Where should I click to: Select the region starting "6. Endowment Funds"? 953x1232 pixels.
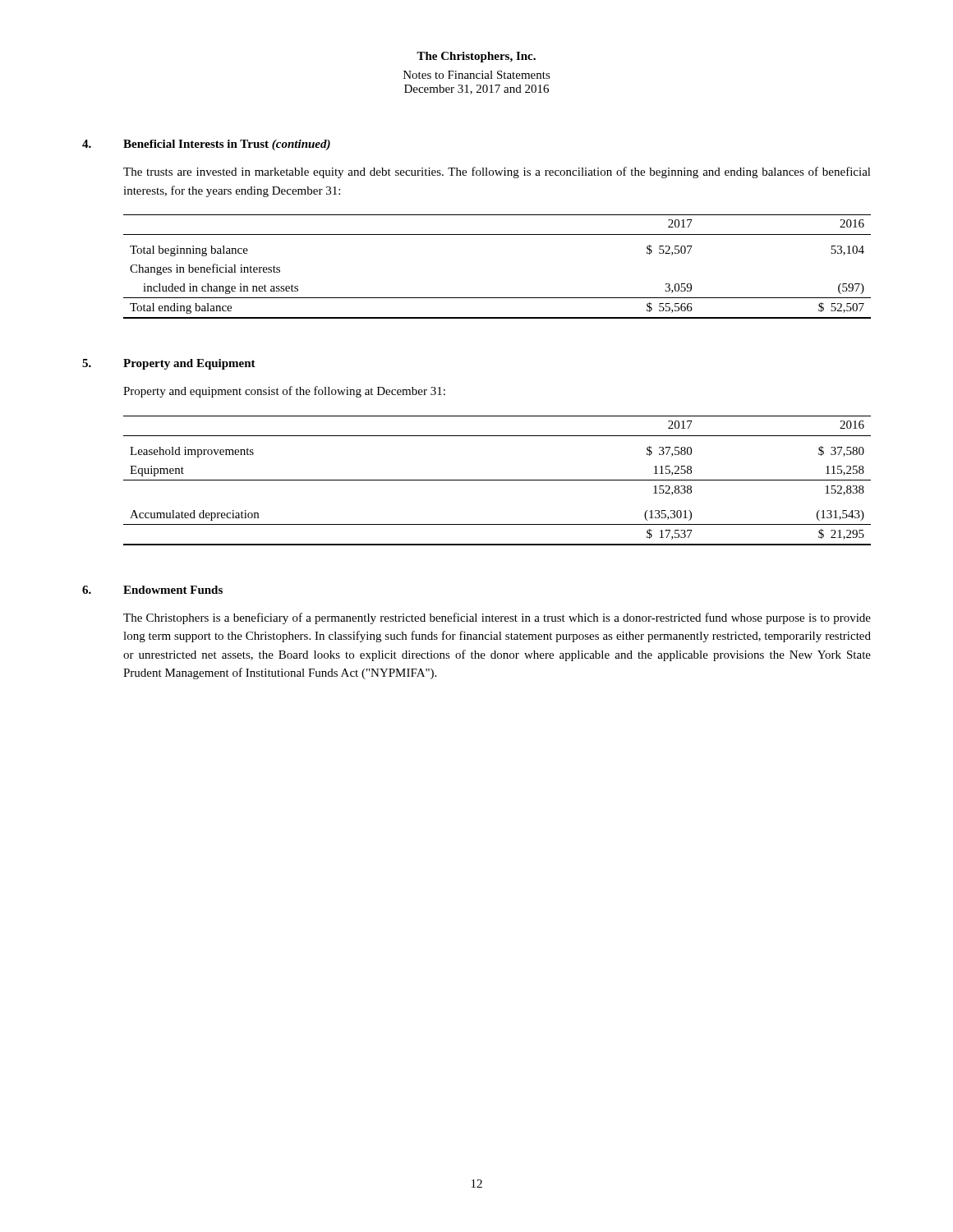(153, 590)
